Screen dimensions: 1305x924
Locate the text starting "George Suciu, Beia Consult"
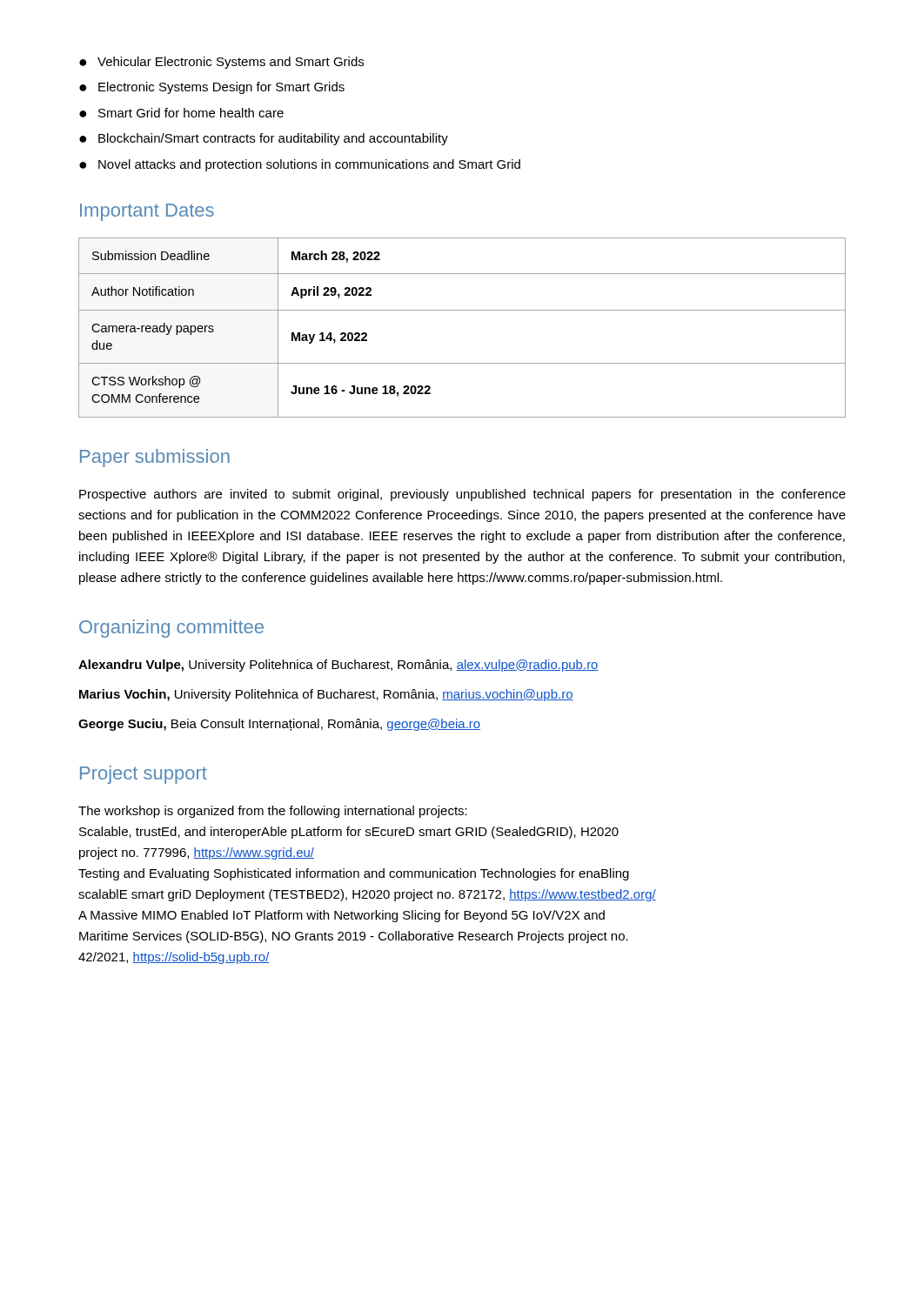pos(279,723)
